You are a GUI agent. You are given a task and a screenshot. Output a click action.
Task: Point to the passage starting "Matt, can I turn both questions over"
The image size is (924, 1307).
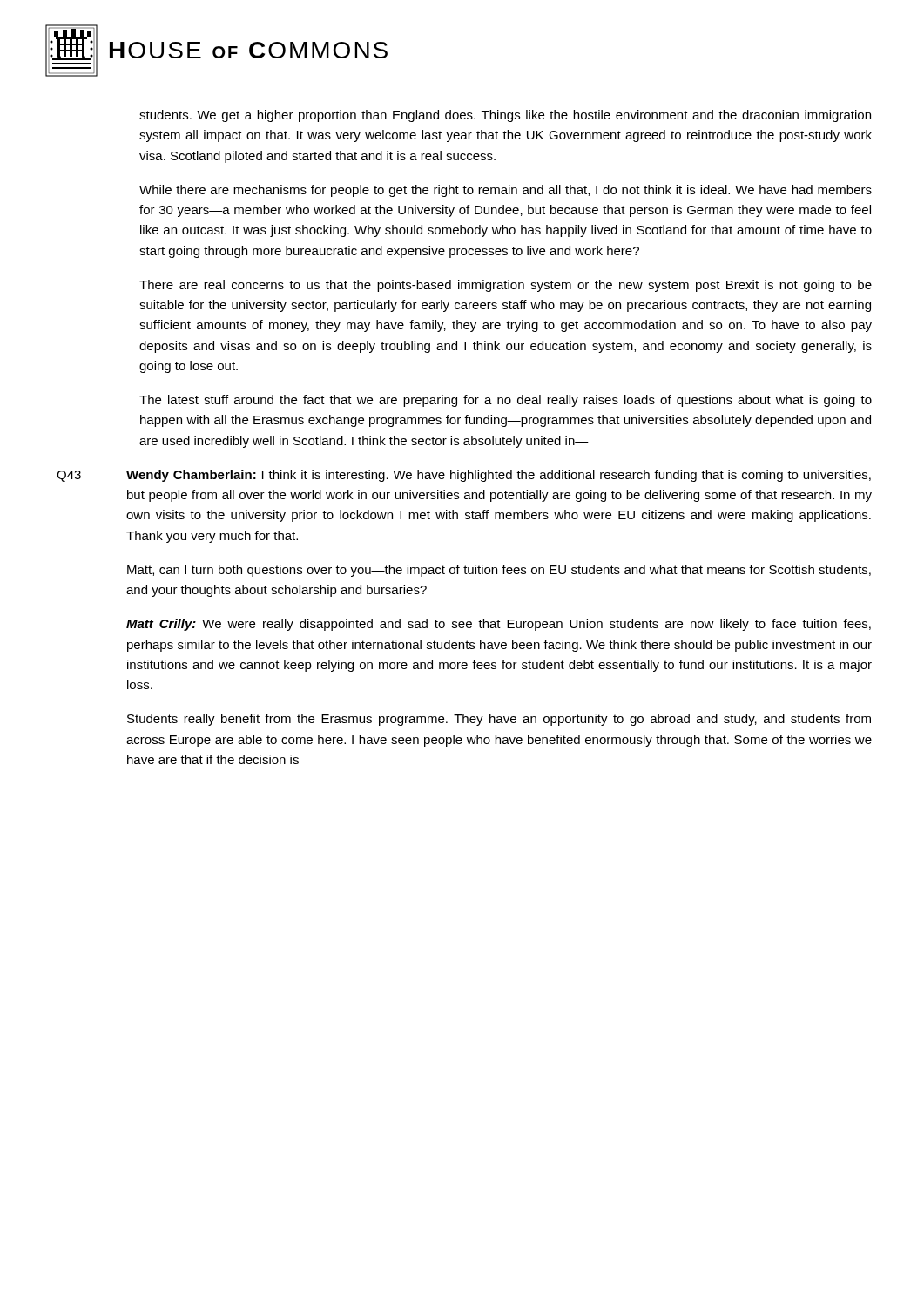[499, 579]
